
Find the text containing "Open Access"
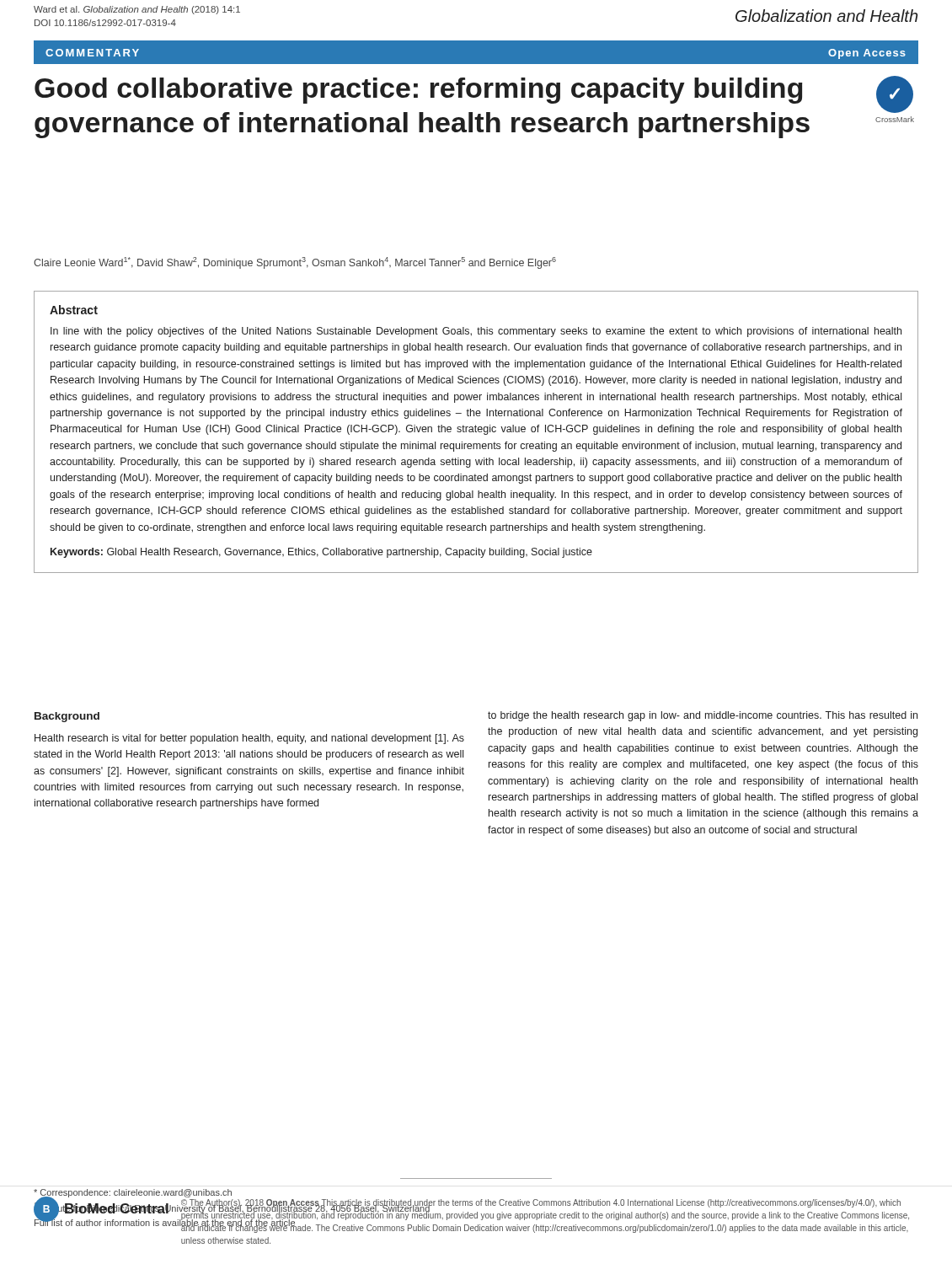(x=867, y=52)
